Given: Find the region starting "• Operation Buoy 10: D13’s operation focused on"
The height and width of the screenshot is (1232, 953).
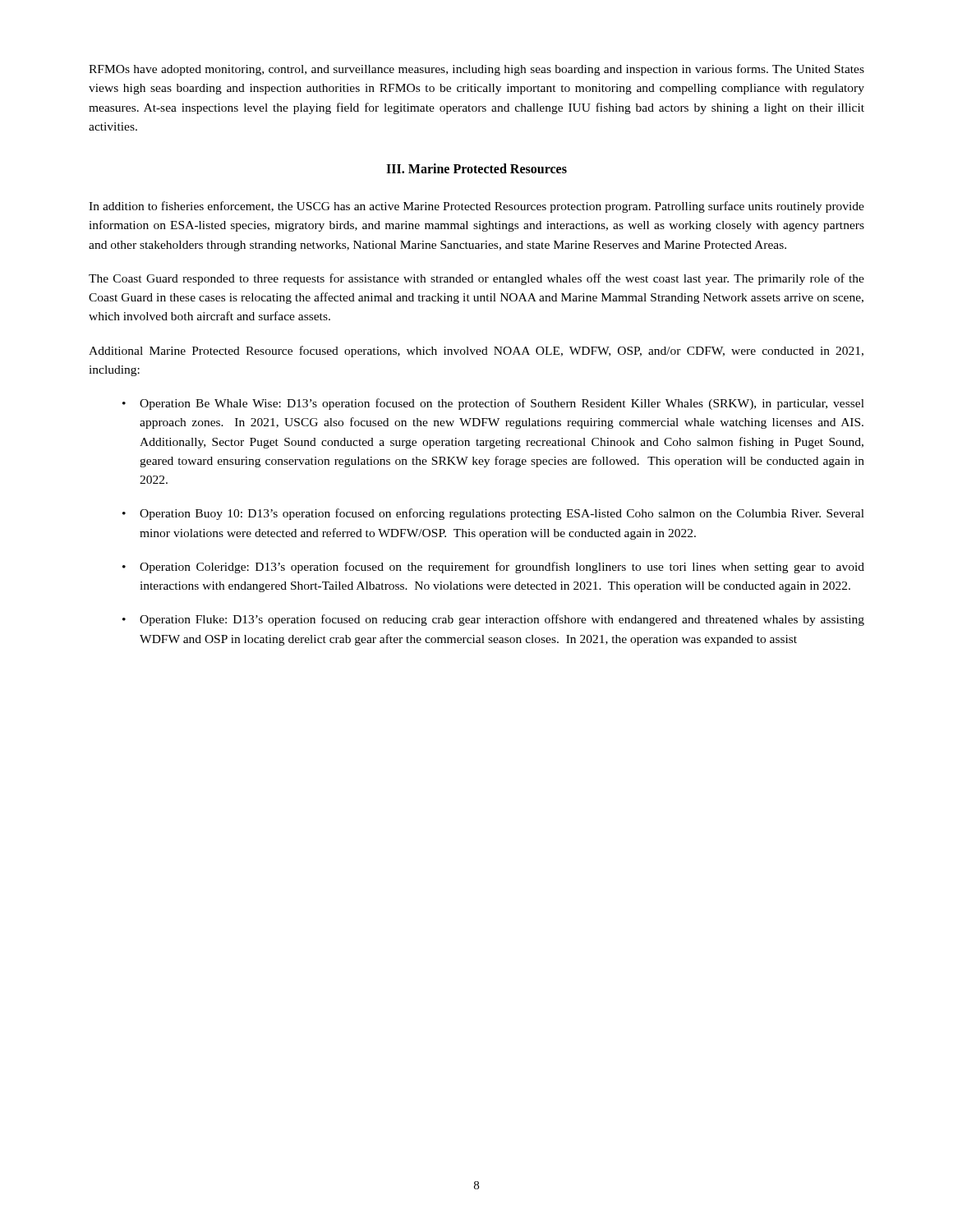Looking at the screenshot, I should (493, 523).
